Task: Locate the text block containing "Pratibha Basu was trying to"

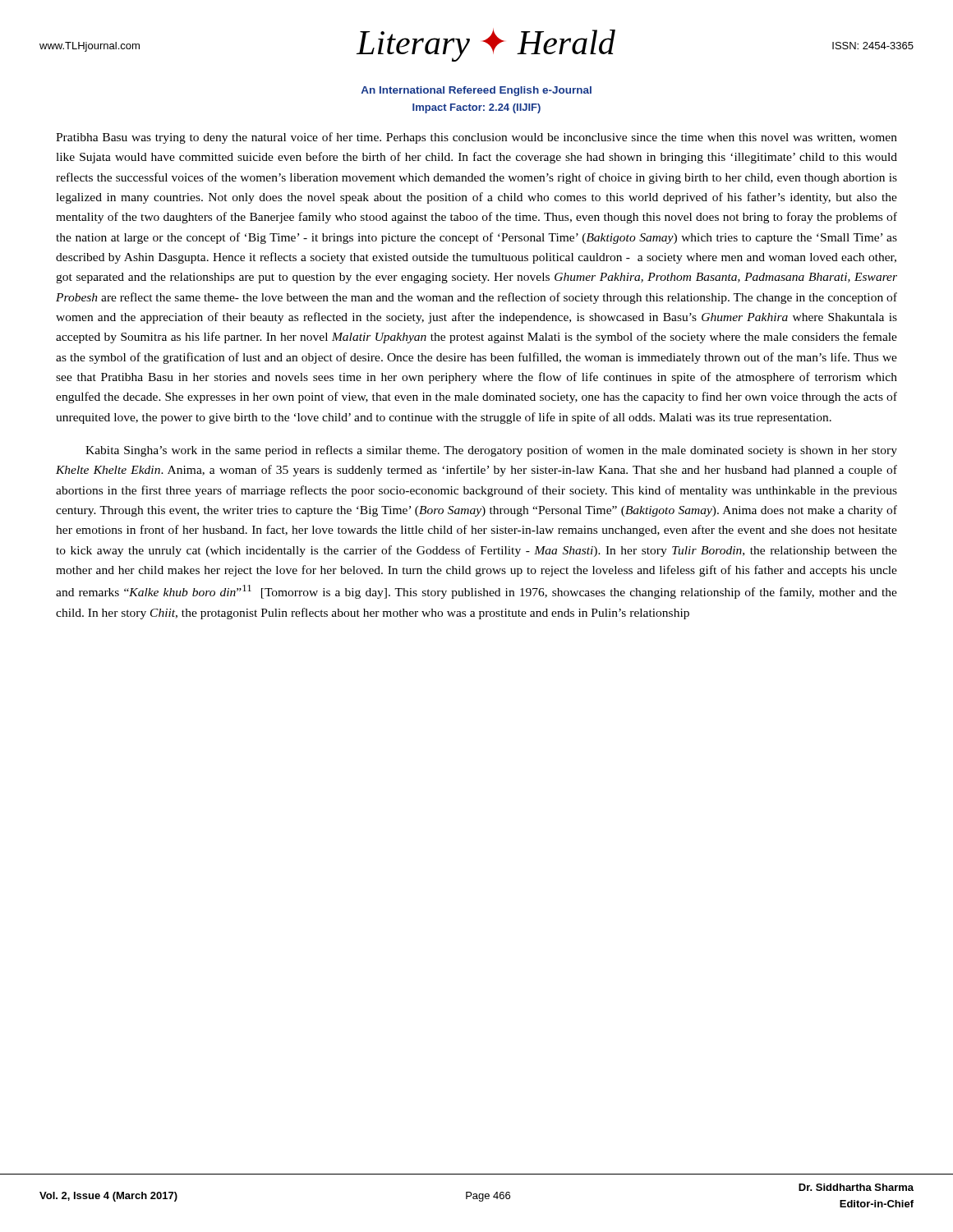Action: tap(476, 277)
